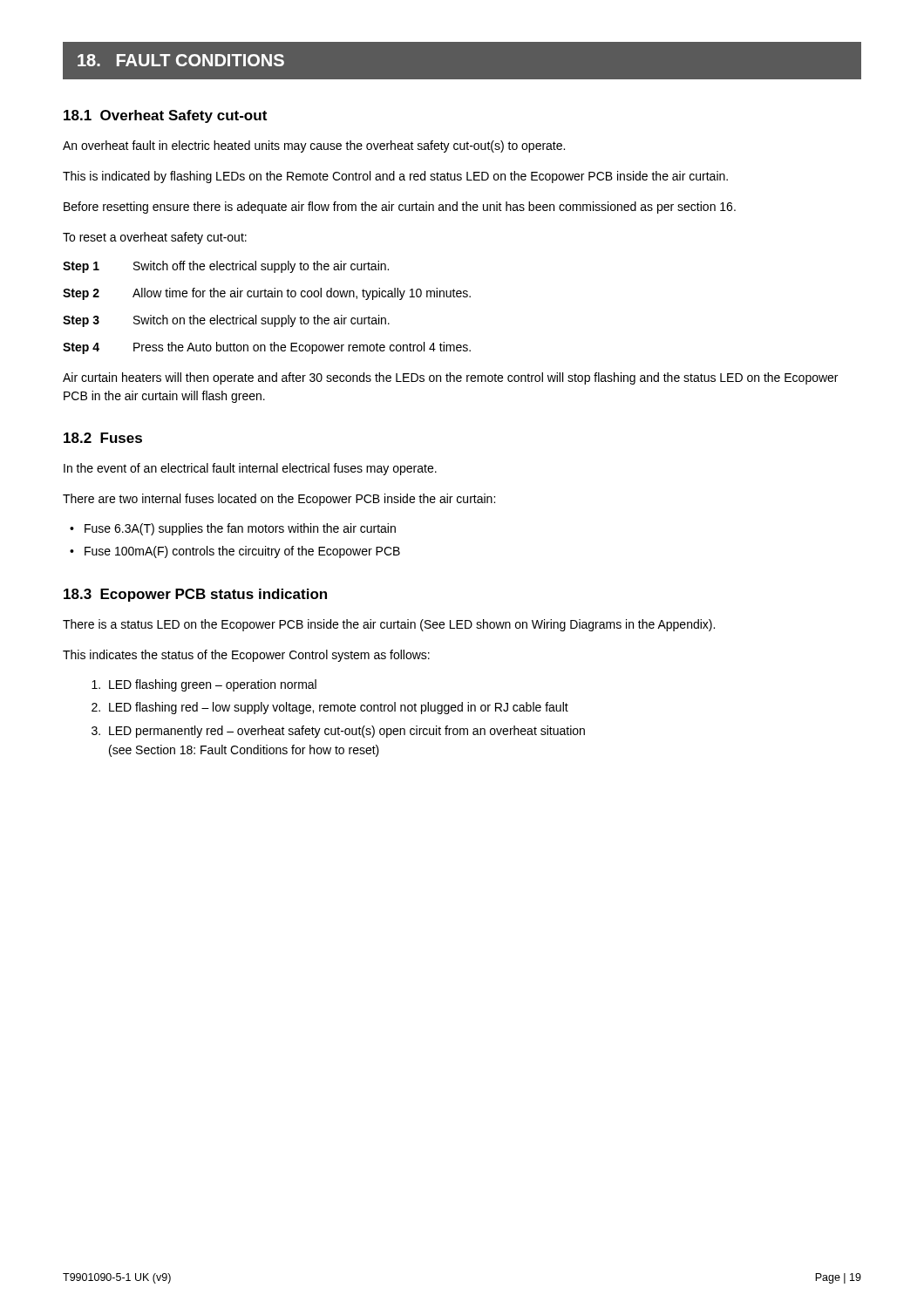Locate the element starting "Step 4 Press the Auto button on"
The height and width of the screenshot is (1308, 924).
[462, 348]
